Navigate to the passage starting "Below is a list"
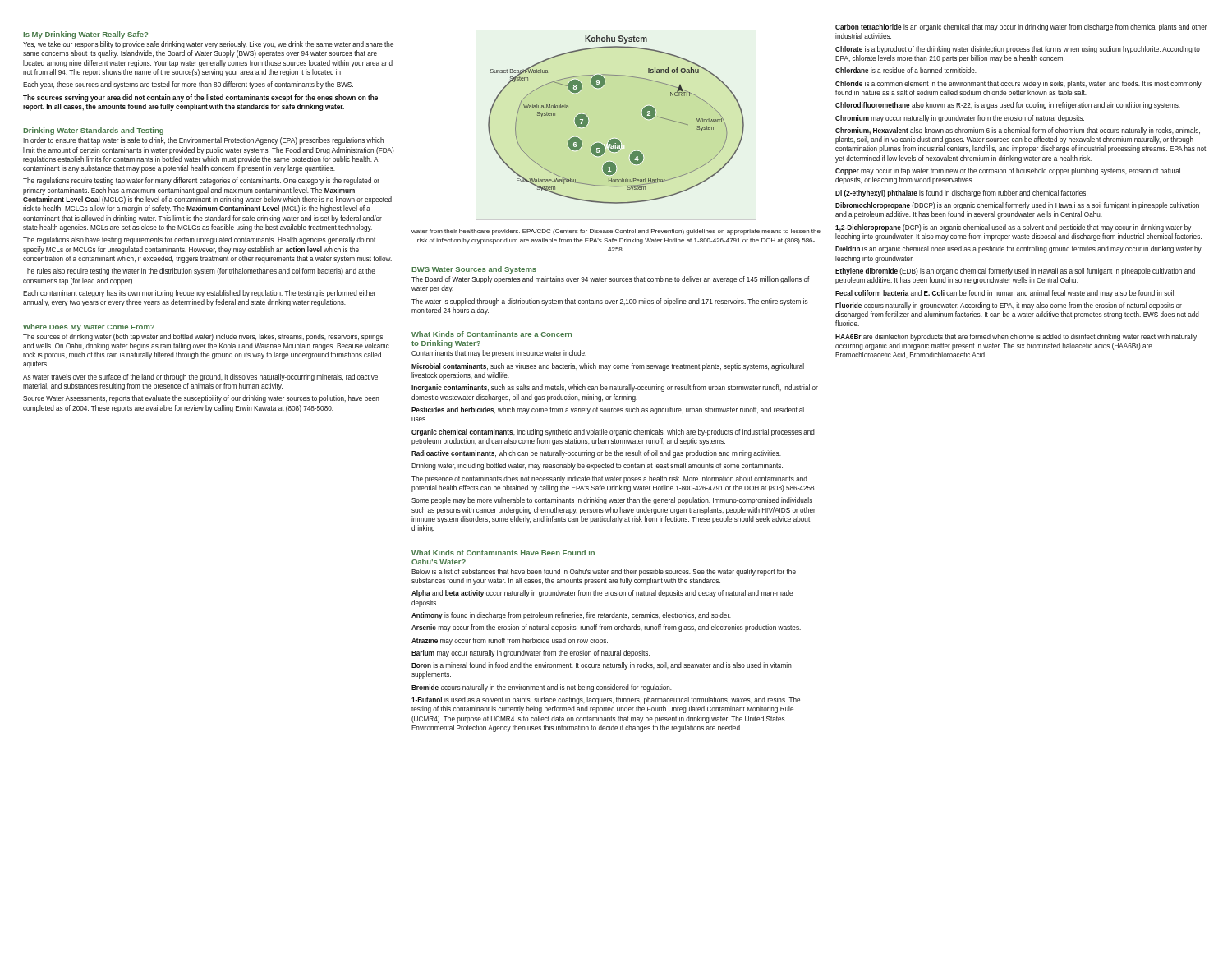This screenshot has width=1232, height=953. pos(616,650)
